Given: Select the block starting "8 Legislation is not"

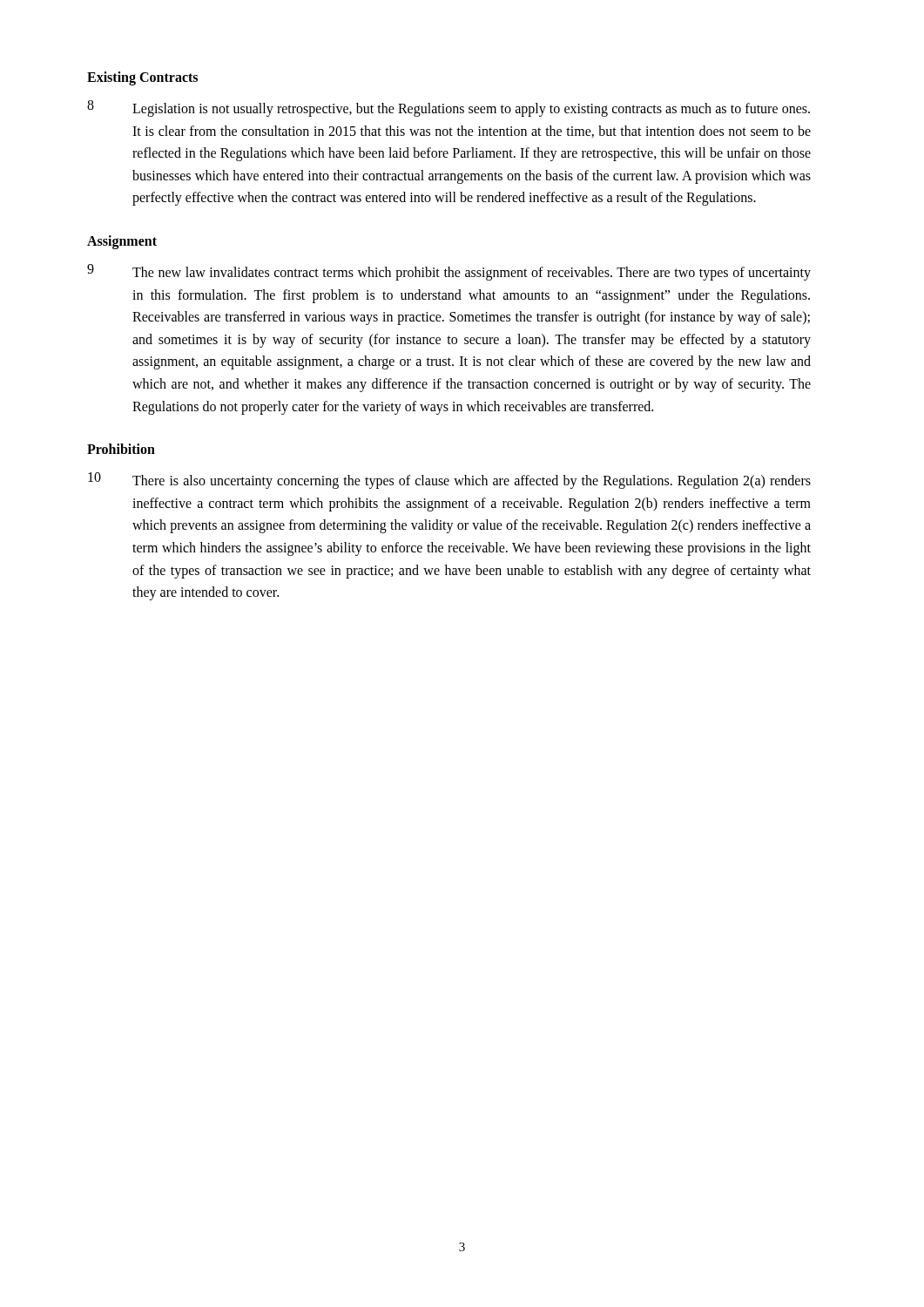Looking at the screenshot, I should tap(449, 153).
